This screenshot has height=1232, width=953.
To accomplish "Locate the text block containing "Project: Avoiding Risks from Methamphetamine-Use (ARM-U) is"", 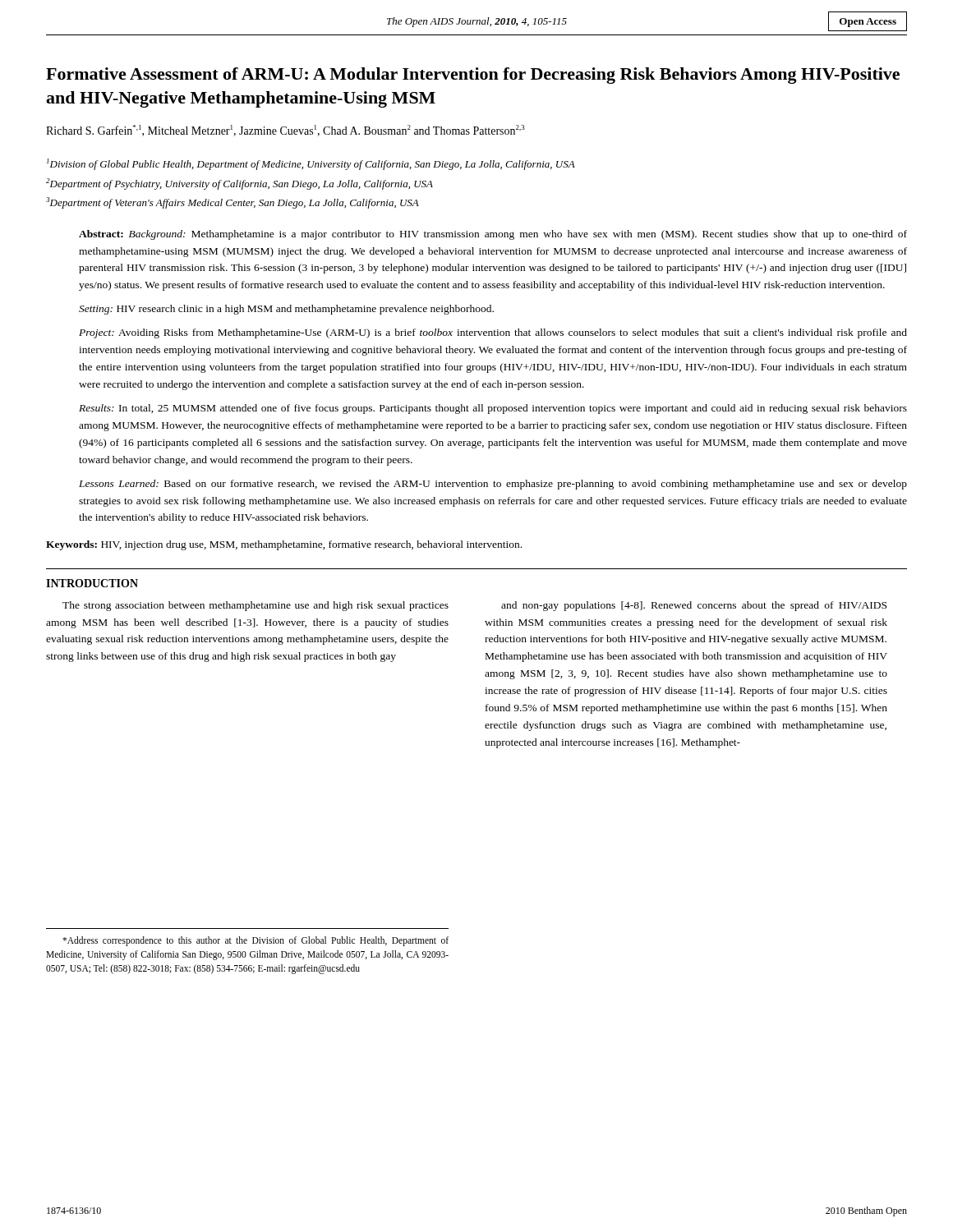I will 493,358.
